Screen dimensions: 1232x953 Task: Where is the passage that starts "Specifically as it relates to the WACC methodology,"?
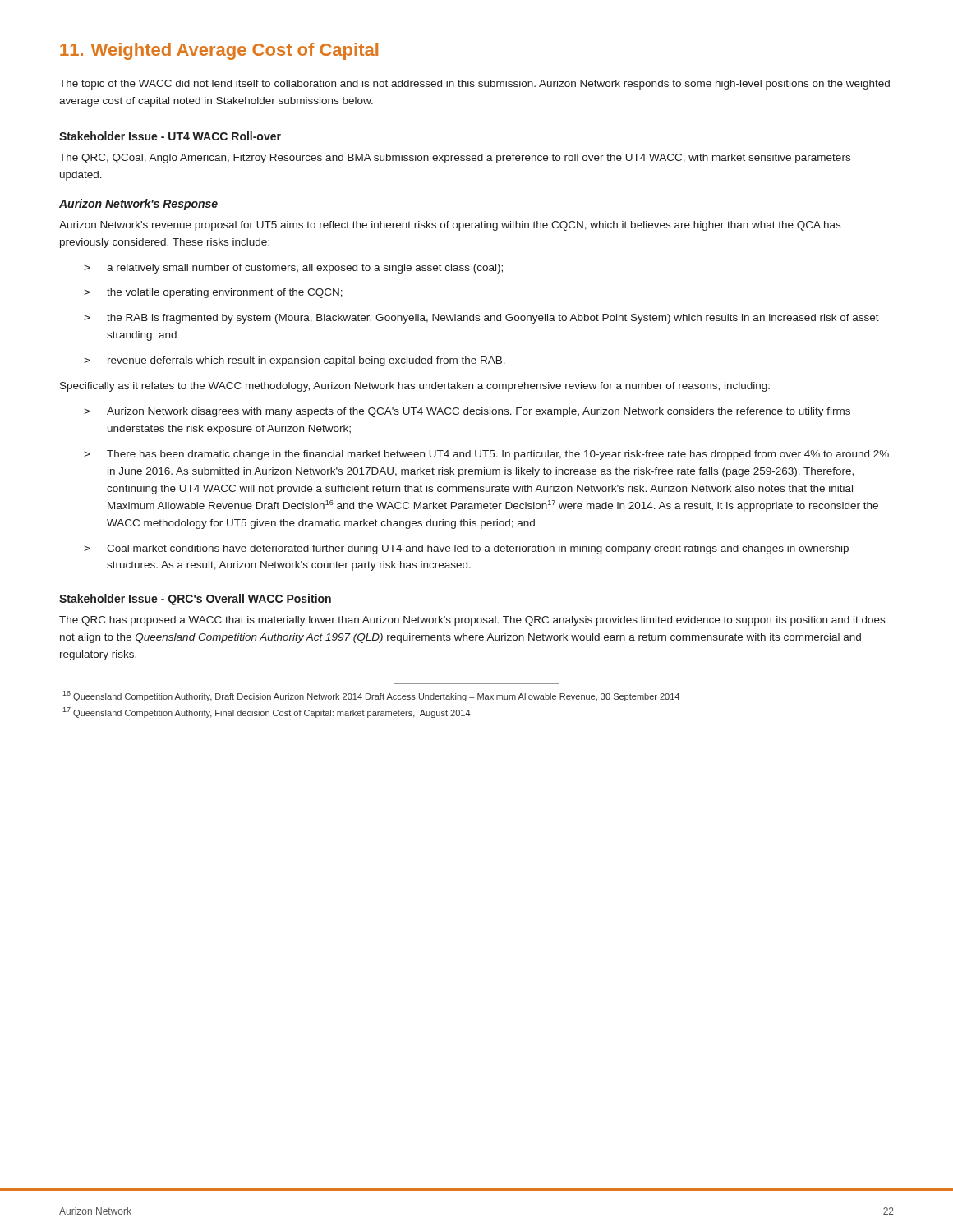pos(415,386)
